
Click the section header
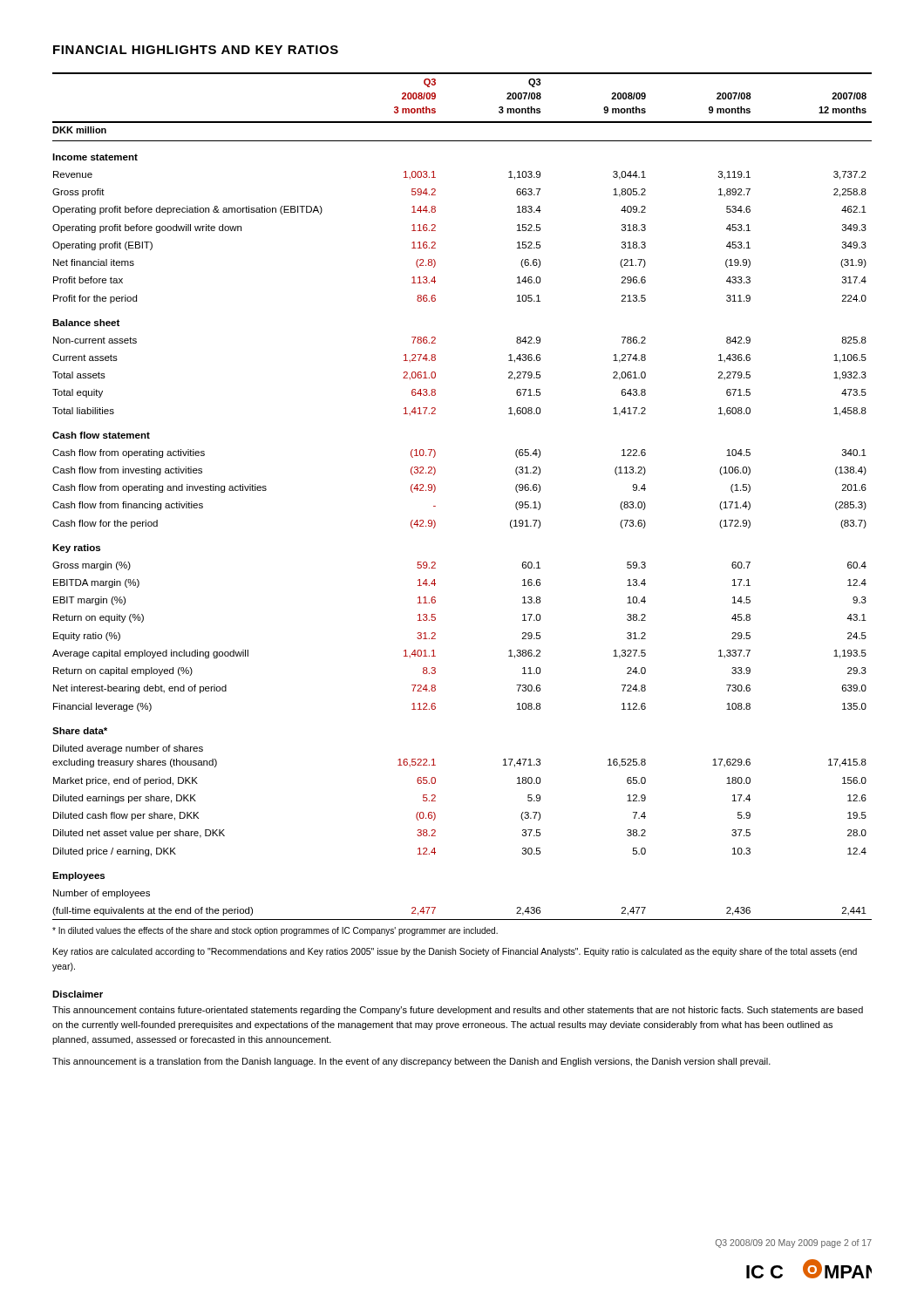tap(78, 994)
